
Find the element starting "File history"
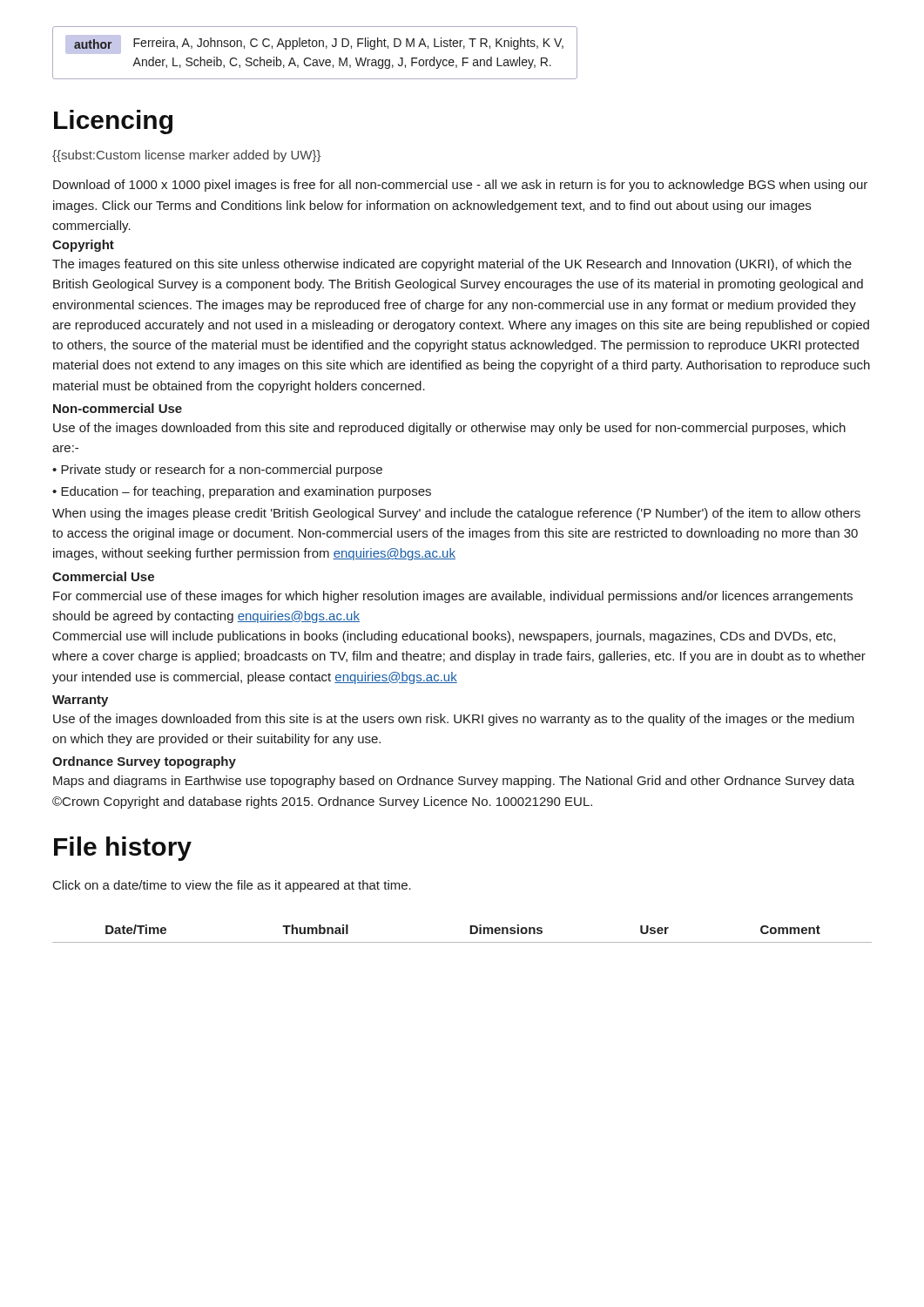click(x=123, y=849)
